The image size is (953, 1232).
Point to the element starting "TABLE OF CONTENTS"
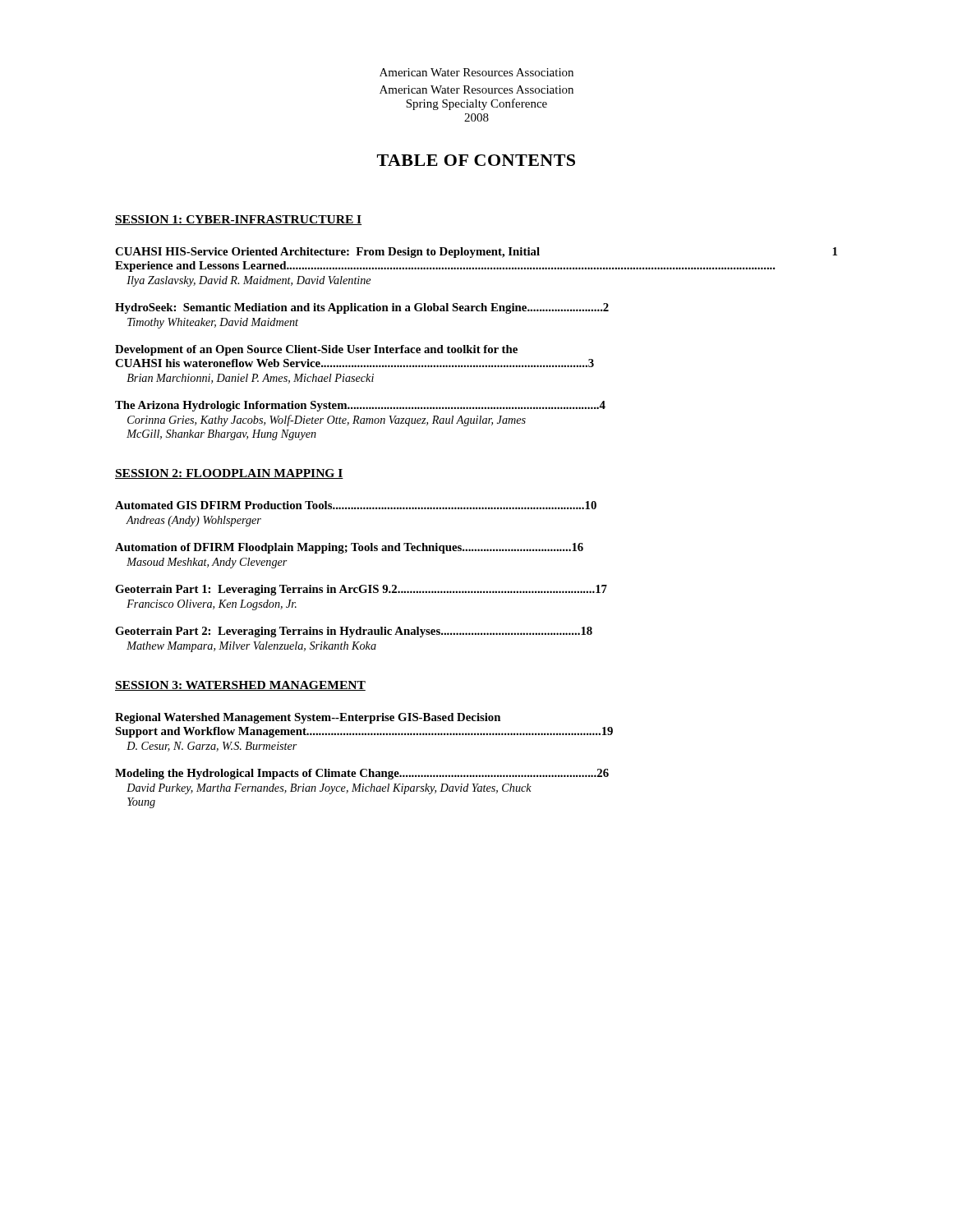tap(476, 160)
